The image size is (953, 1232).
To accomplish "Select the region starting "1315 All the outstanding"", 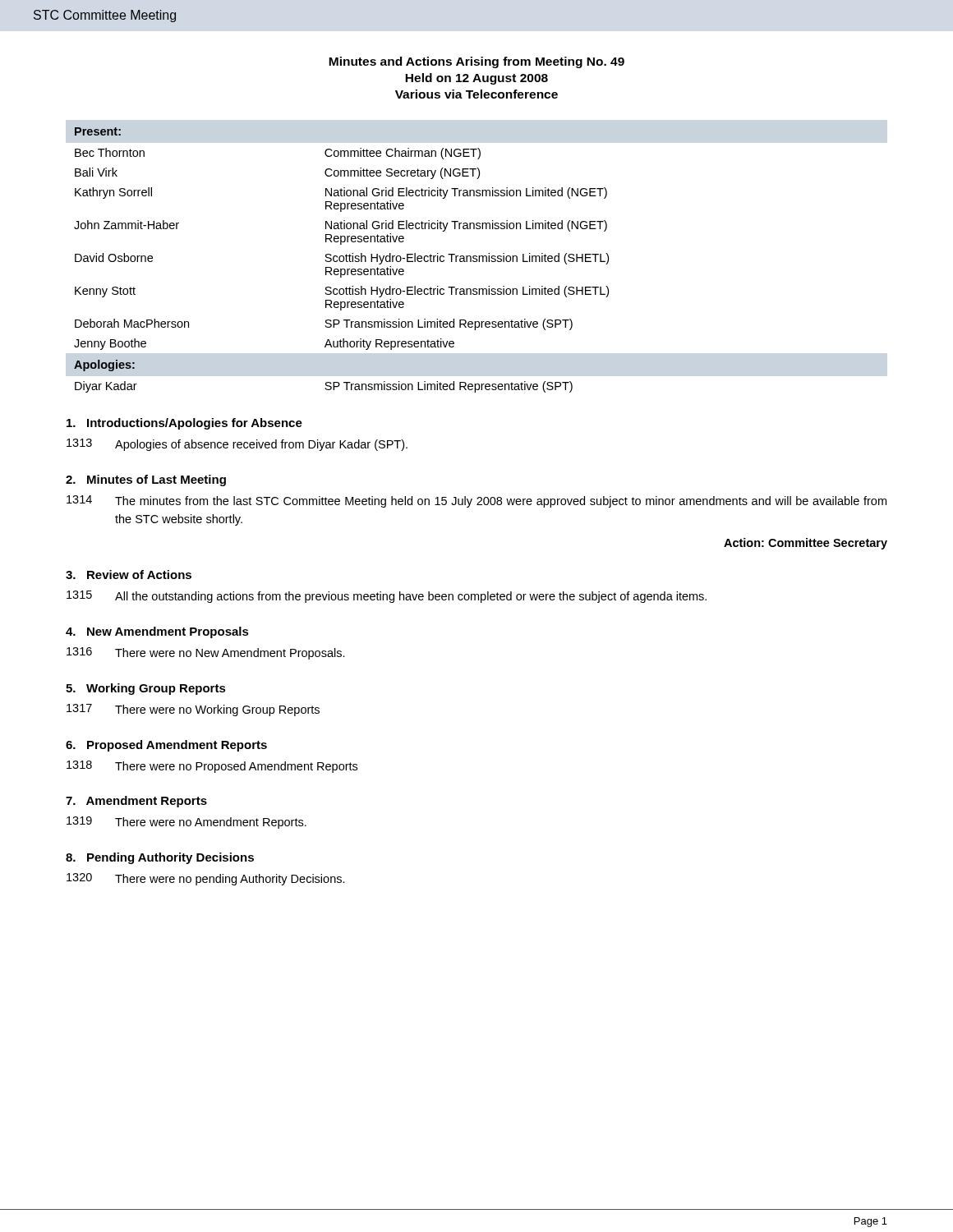I will pos(476,597).
